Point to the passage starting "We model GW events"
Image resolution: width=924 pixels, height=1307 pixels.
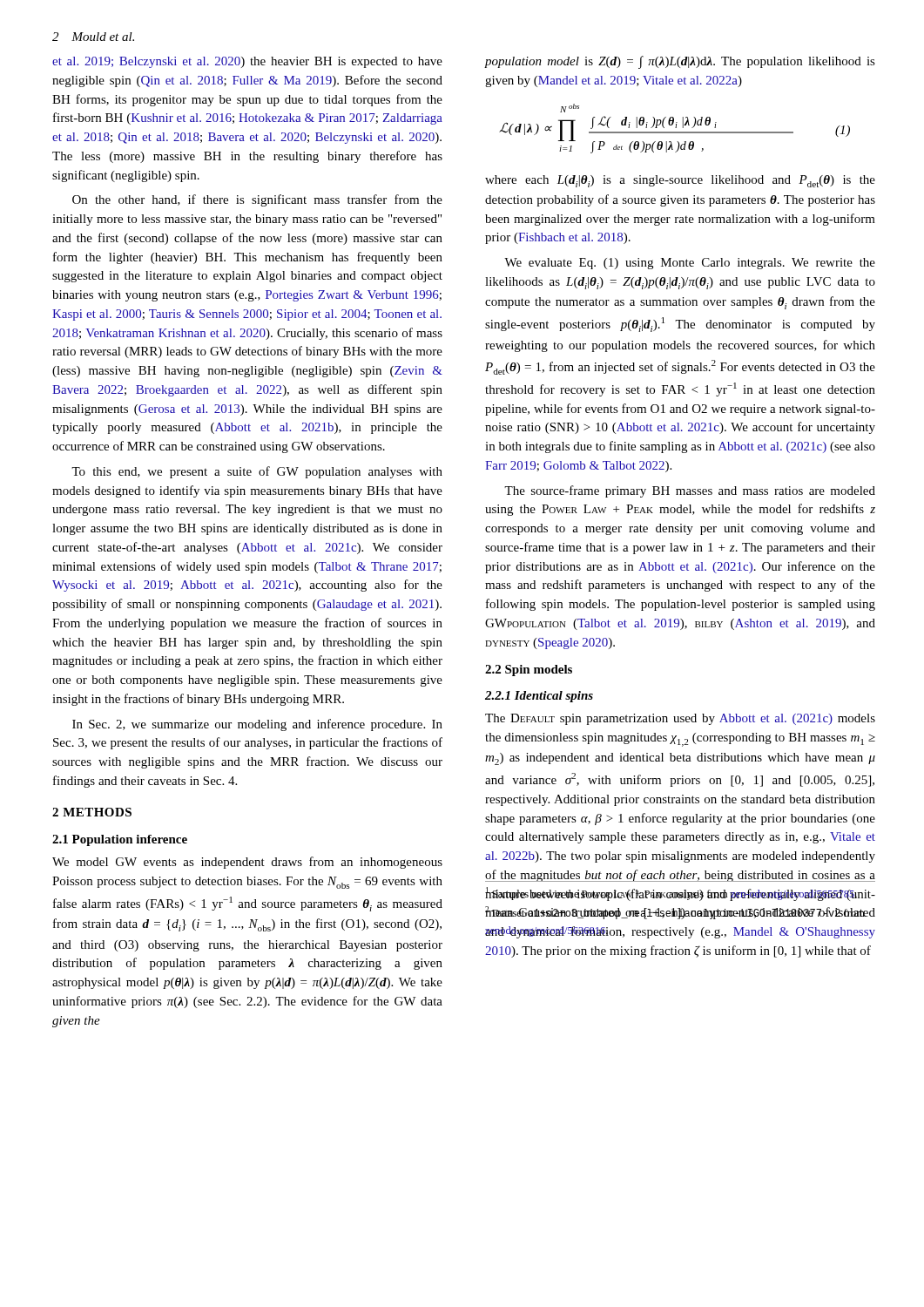click(247, 942)
